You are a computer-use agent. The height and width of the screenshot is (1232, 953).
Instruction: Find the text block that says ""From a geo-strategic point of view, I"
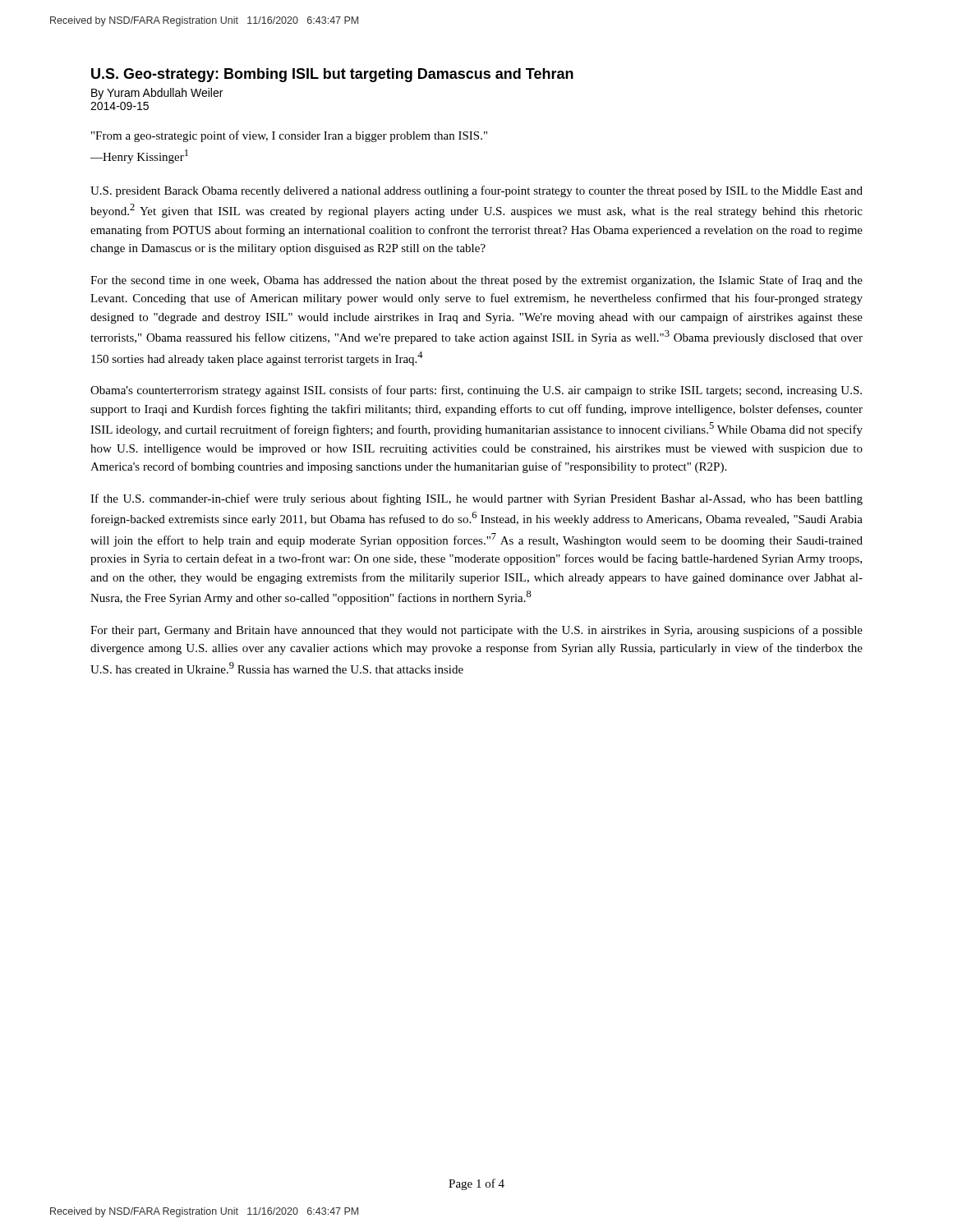(x=289, y=146)
